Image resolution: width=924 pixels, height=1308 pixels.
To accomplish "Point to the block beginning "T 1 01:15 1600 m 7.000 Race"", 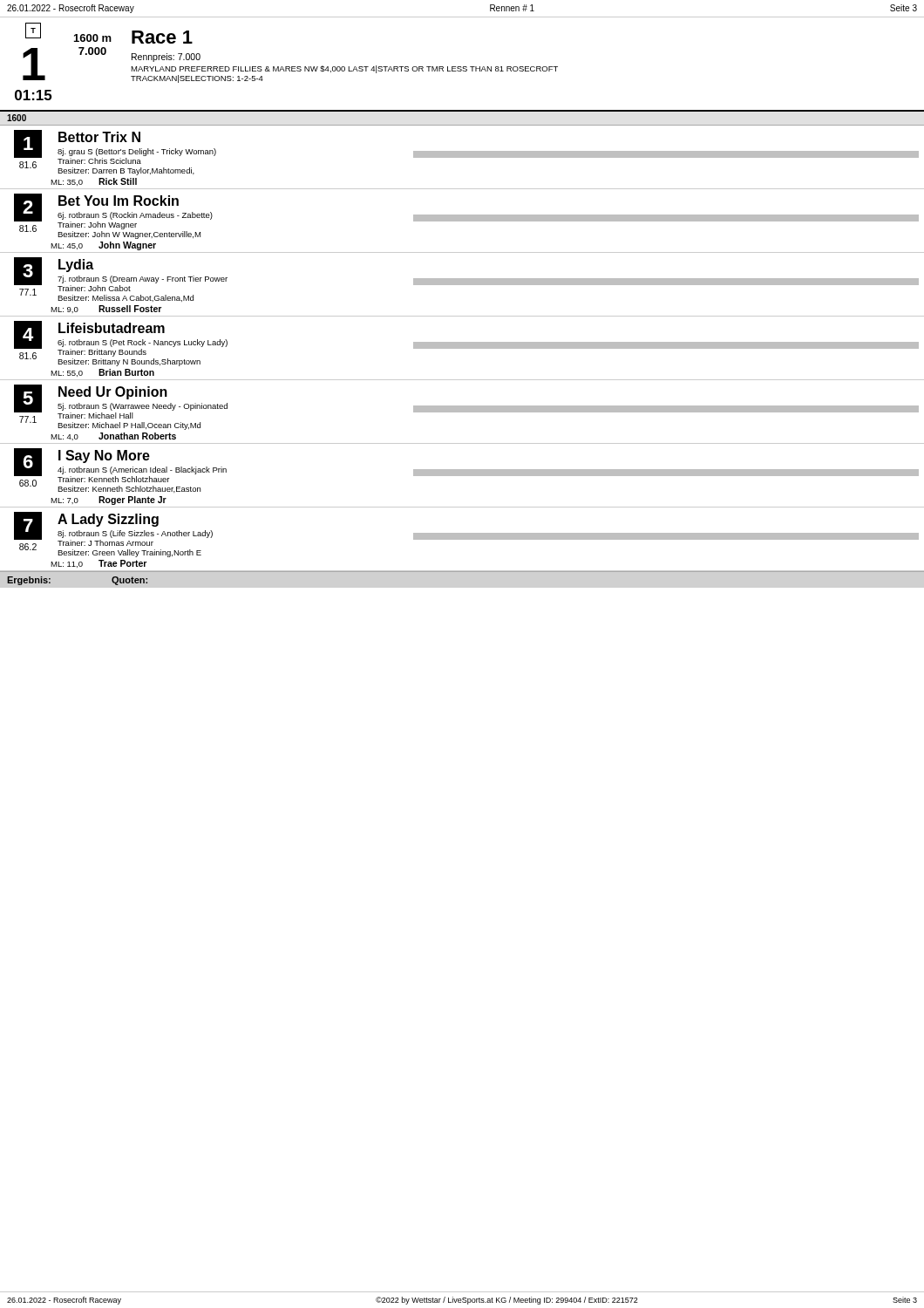I will [462, 64].
